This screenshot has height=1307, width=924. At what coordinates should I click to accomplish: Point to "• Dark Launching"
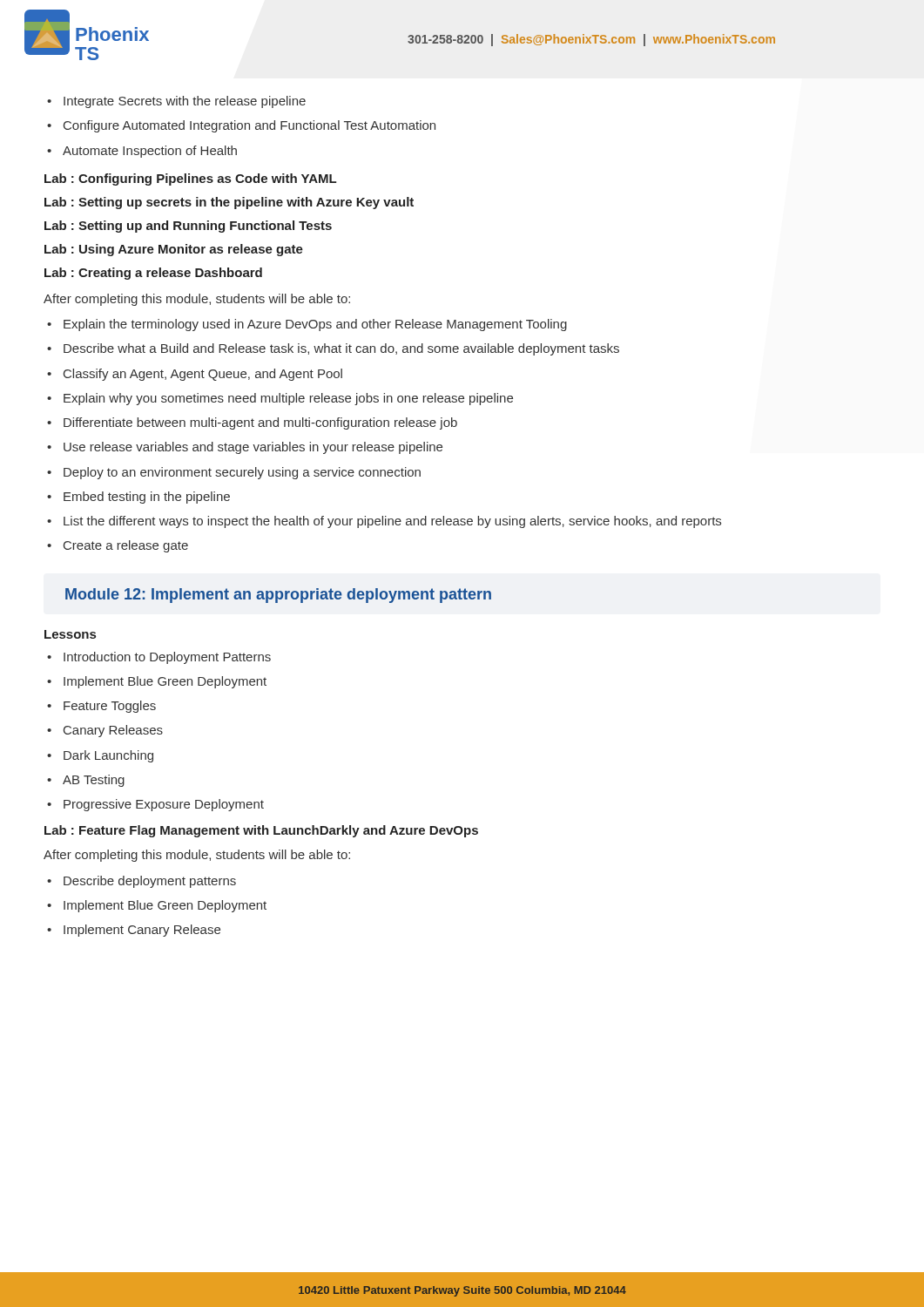pos(101,755)
